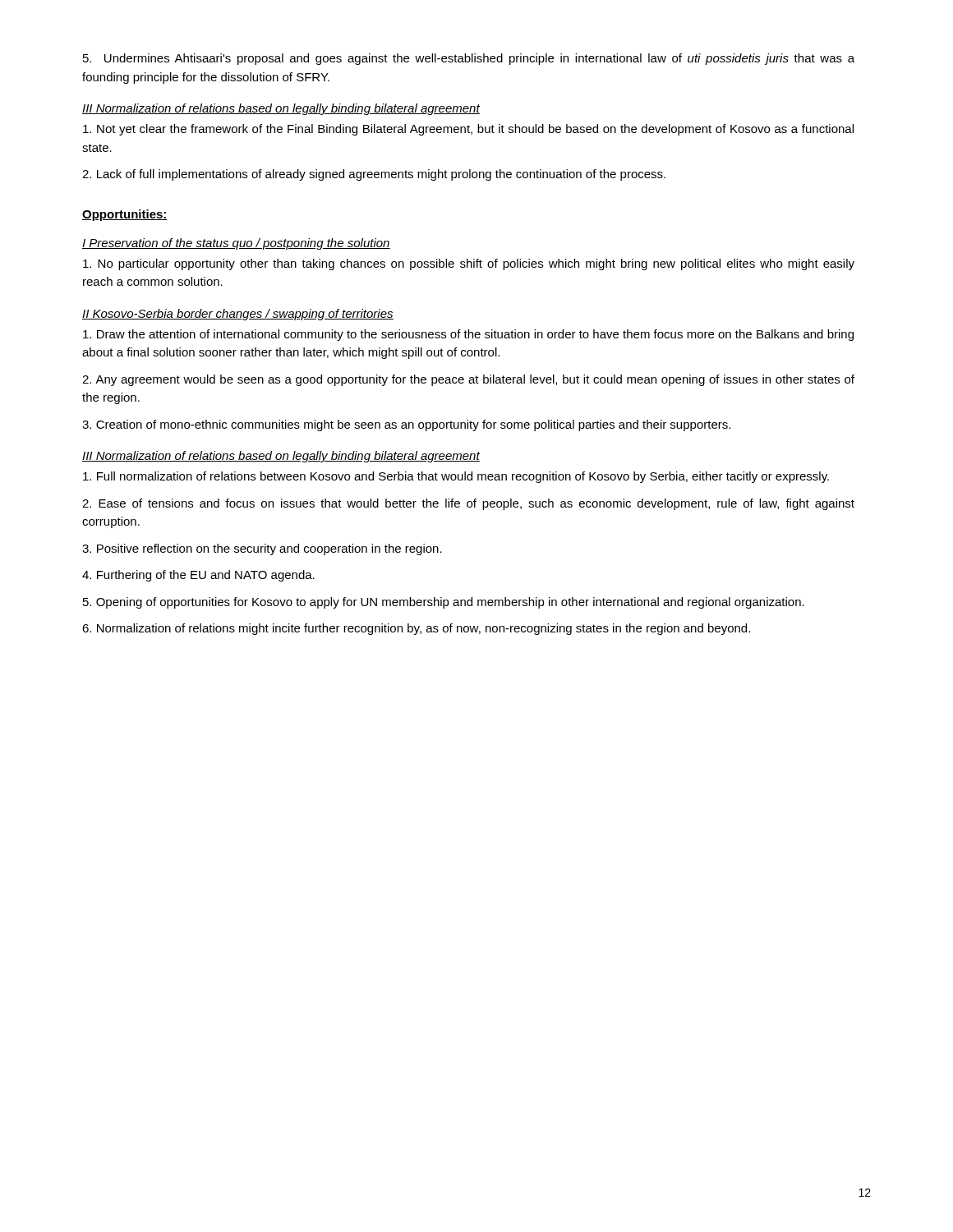Image resolution: width=953 pixels, height=1232 pixels.
Task: Find the block on this page that starts "4. Furthering of the EU and"
Action: coord(198,576)
